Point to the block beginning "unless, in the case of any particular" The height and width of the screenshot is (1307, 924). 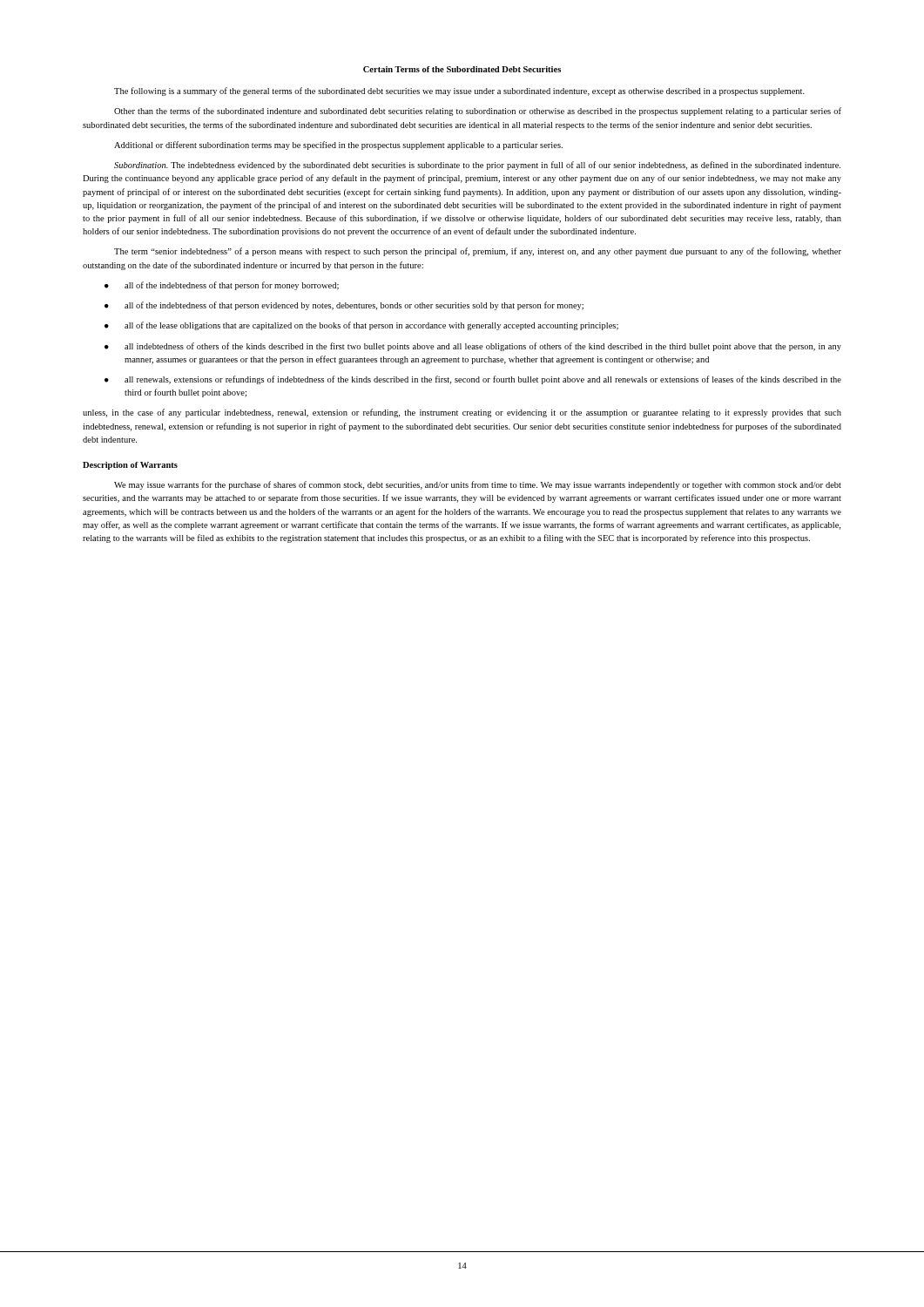(462, 426)
